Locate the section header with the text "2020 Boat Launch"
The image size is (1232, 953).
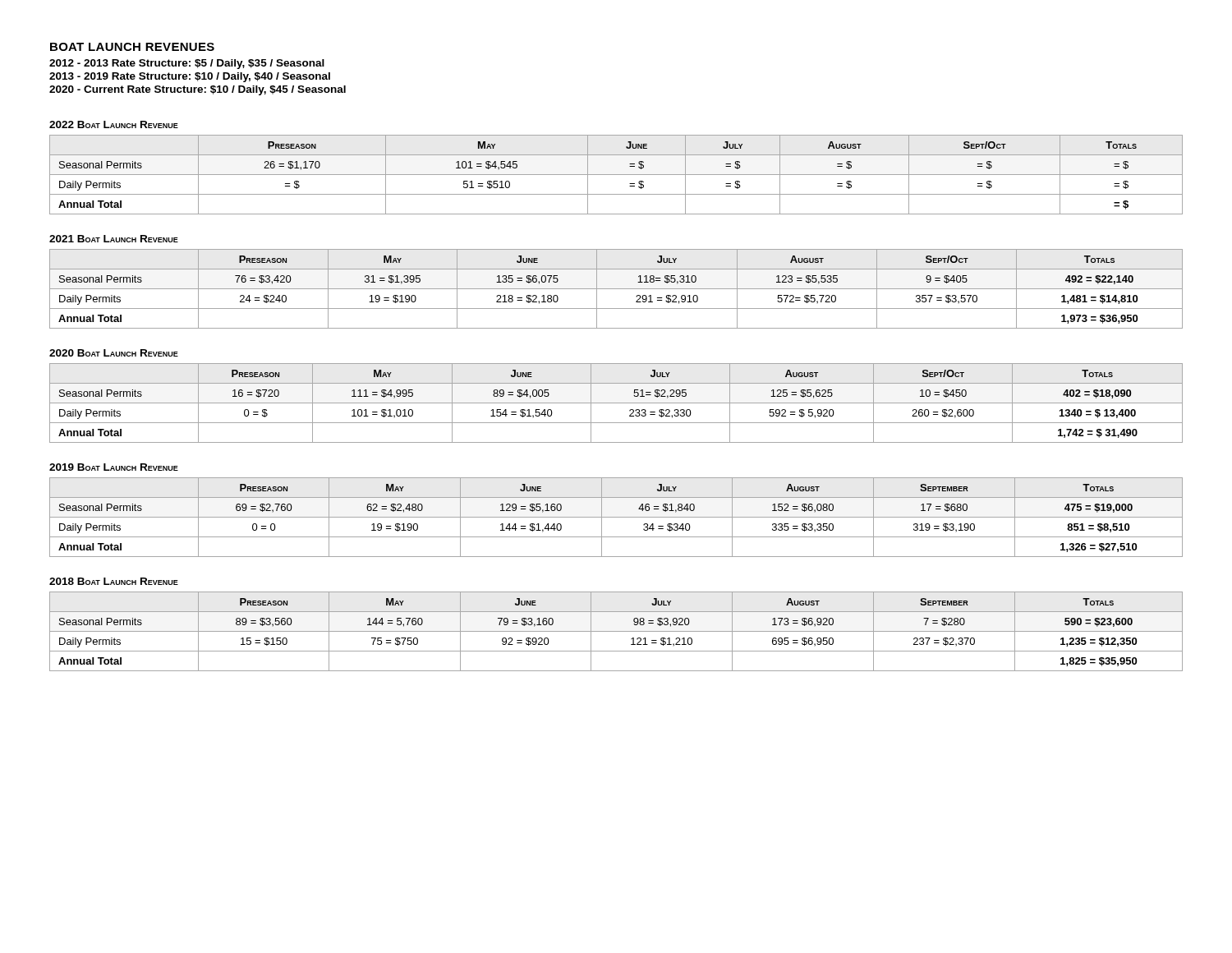click(114, 353)
